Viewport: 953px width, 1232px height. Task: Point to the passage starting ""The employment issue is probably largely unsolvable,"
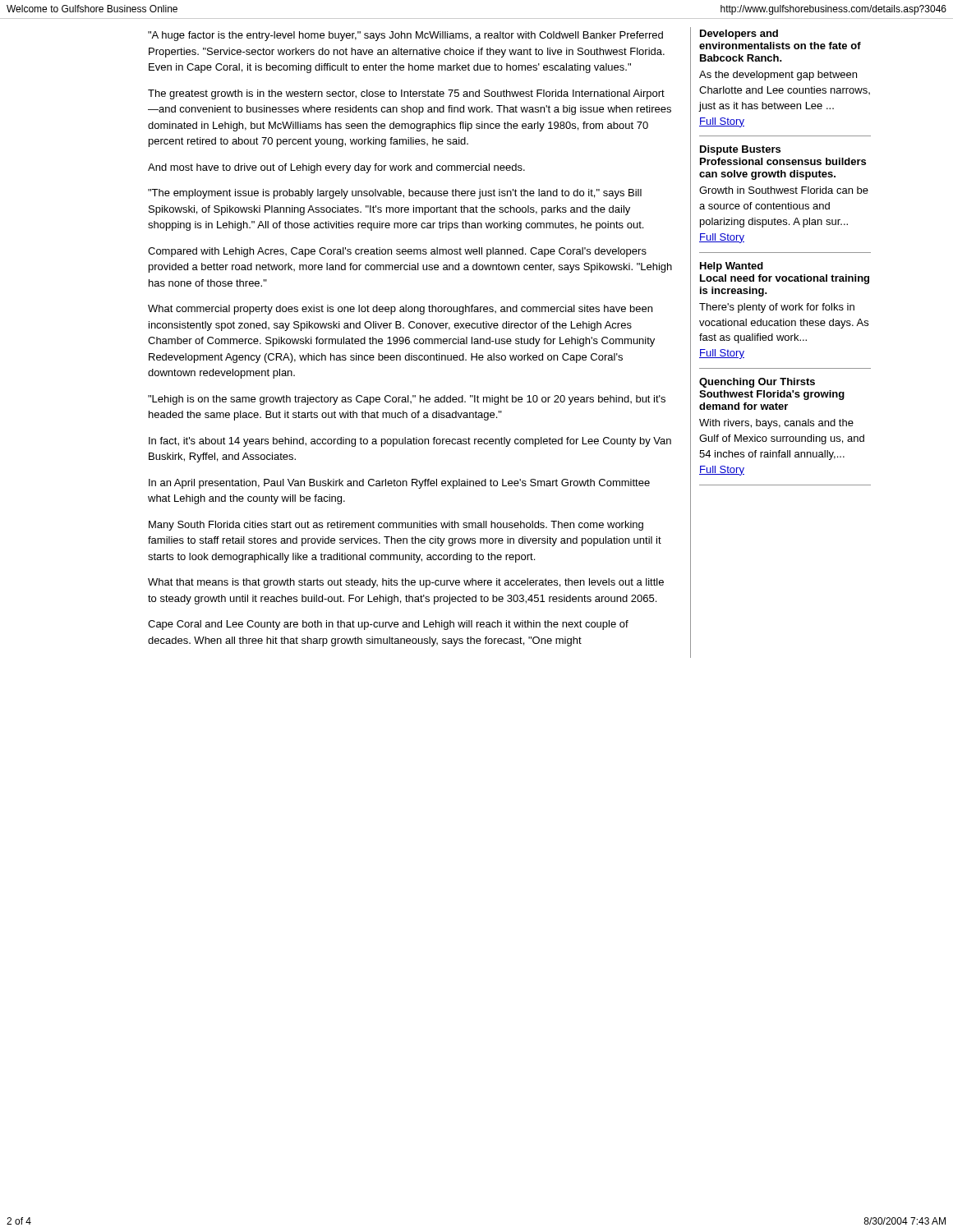pos(411,209)
